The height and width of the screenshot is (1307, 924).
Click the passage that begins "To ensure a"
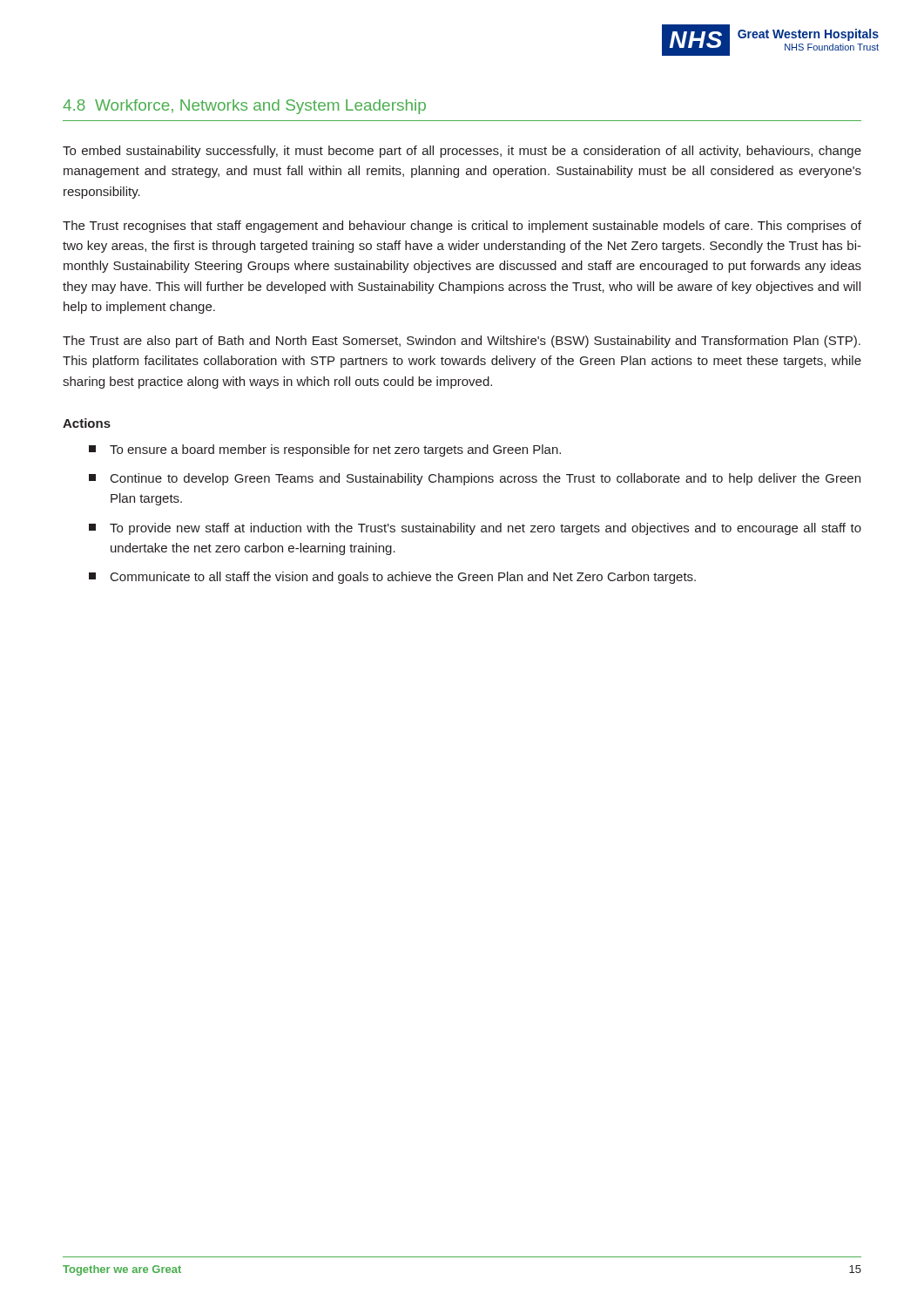tap(475, 449)
